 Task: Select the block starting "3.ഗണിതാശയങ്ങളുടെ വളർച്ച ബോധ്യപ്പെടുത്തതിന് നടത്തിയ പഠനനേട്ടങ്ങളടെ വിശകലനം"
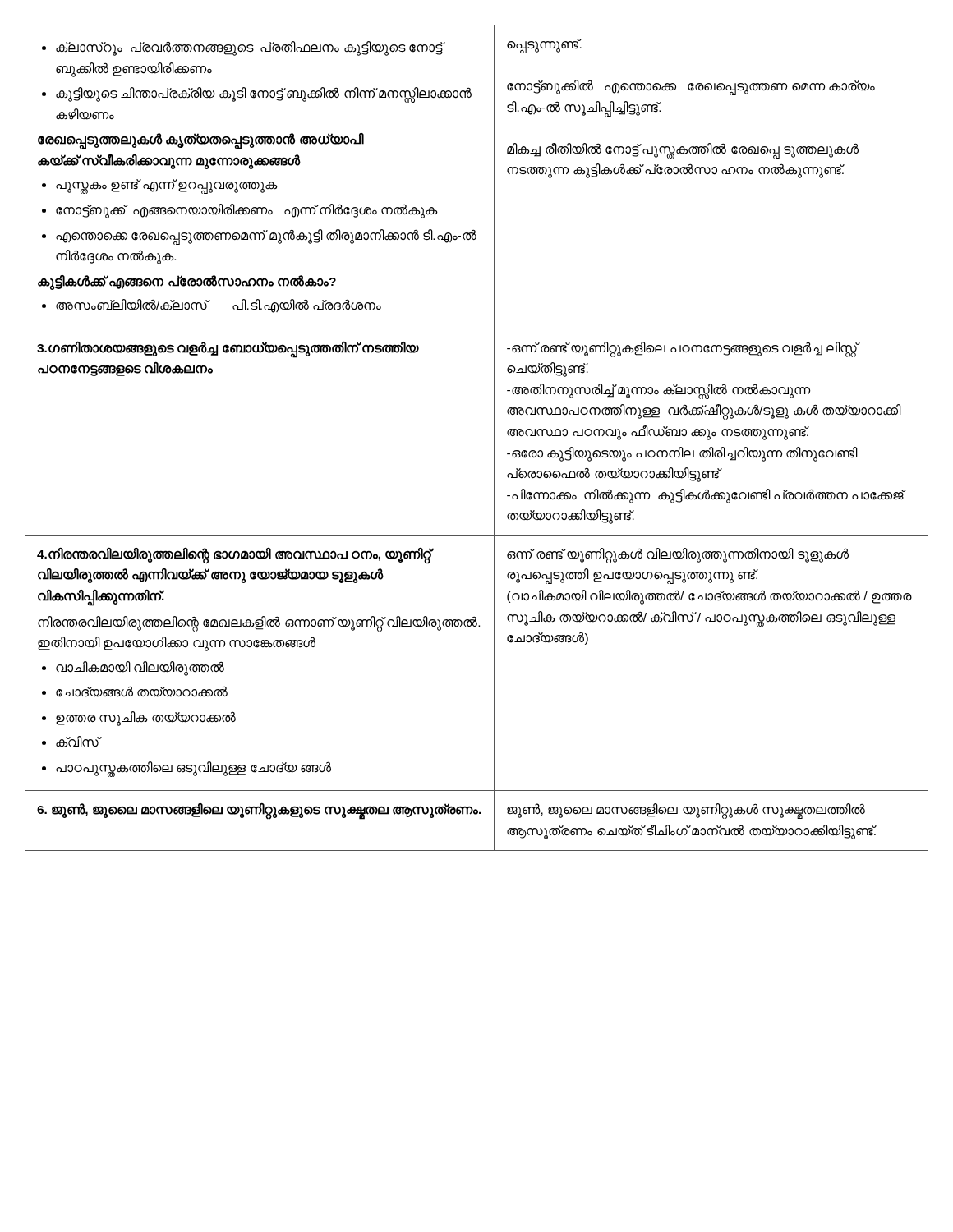(x=228, y=358)
